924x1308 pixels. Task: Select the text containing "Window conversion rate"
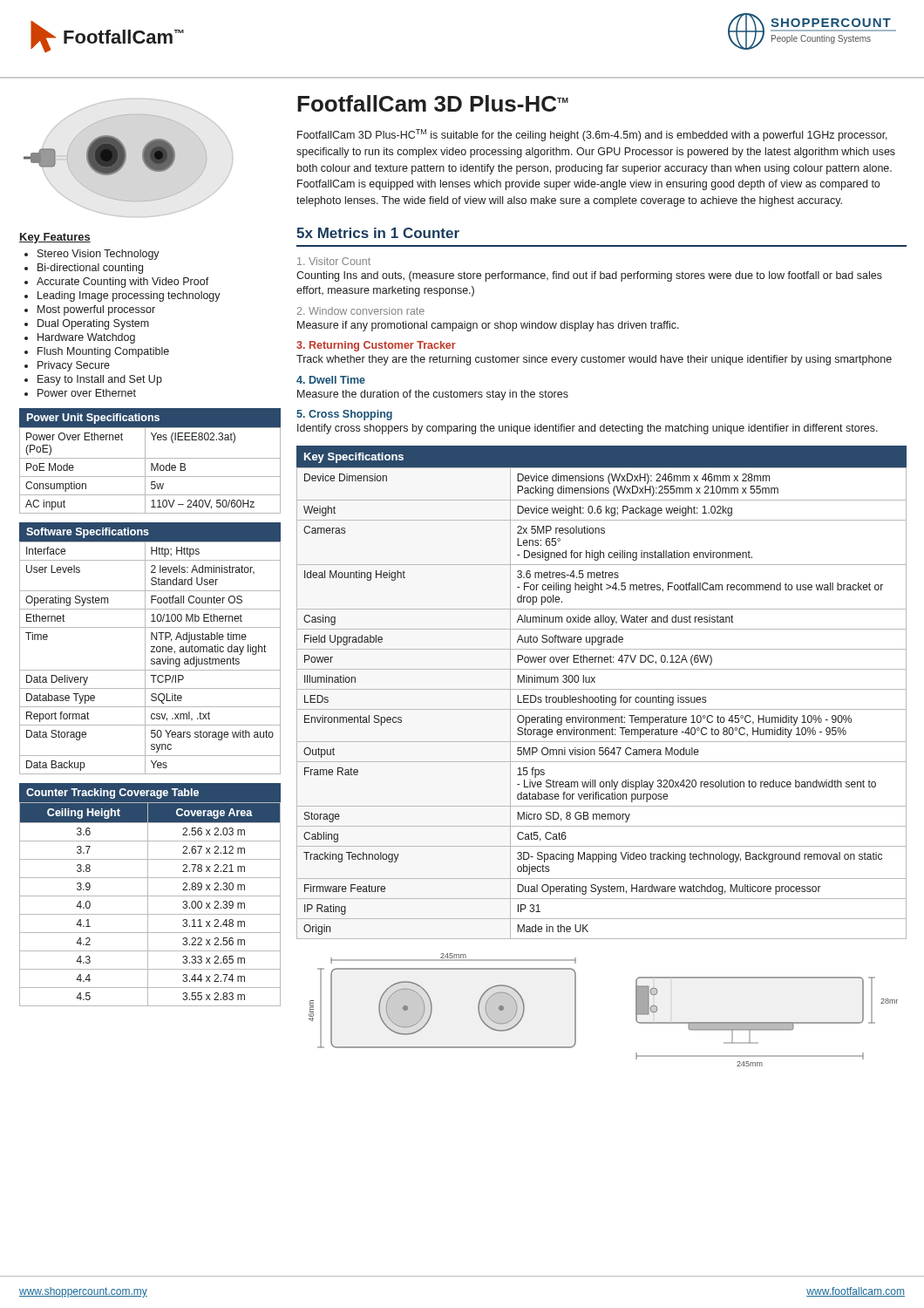pyautogui.click(x=361, y=311)
